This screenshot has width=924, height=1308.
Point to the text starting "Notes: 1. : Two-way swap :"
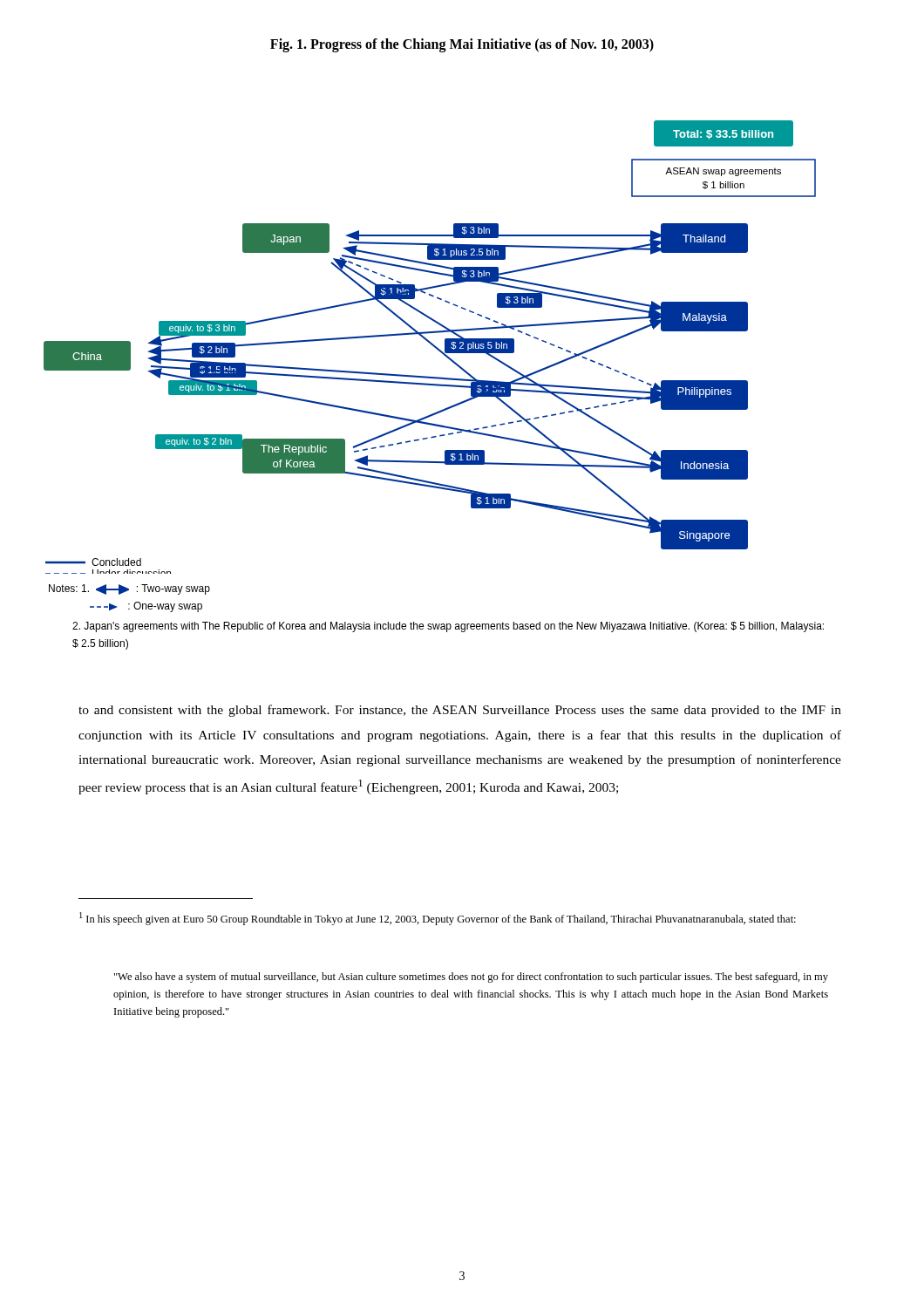440,616
